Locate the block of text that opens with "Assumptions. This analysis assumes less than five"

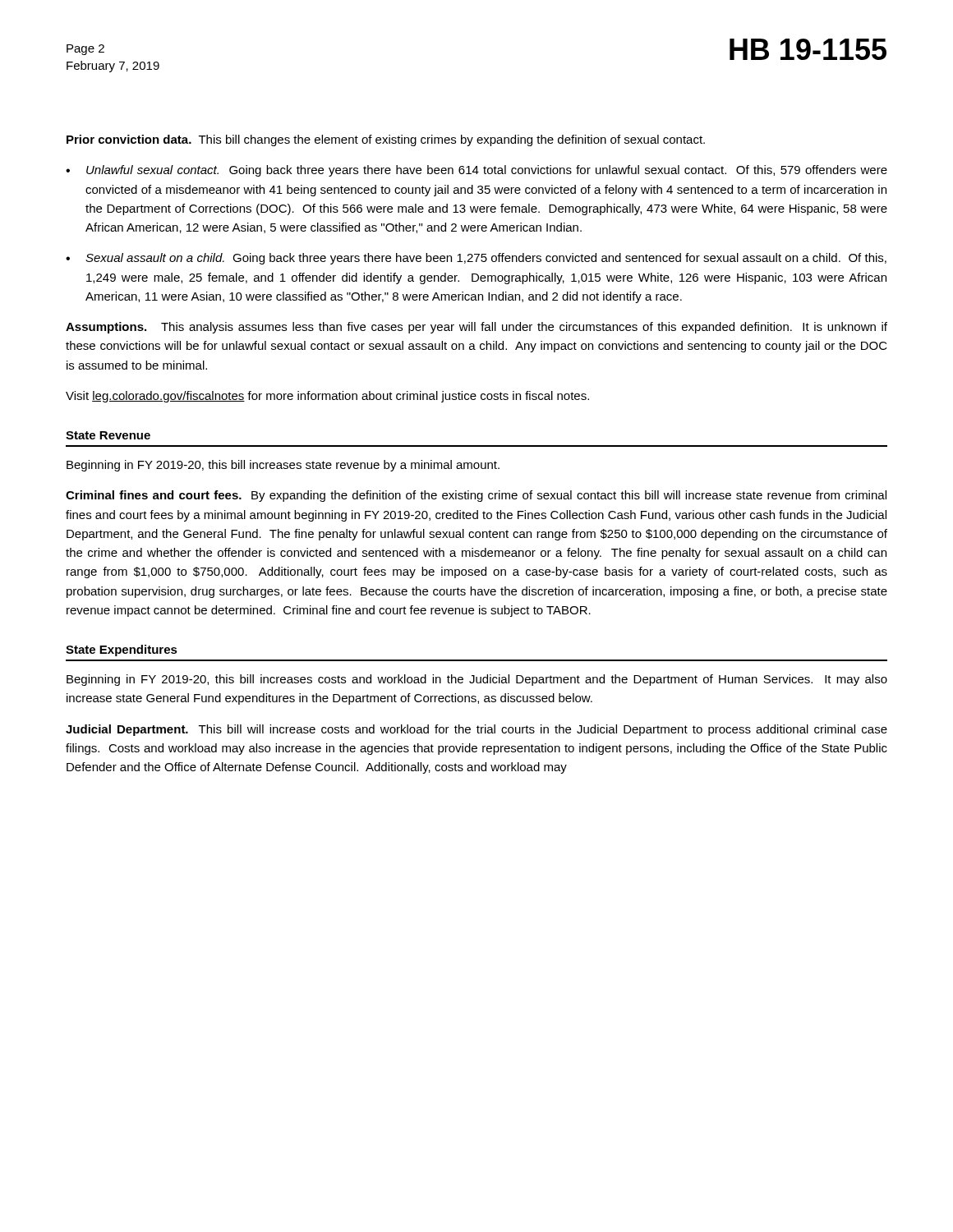click(x=476, y=346)
